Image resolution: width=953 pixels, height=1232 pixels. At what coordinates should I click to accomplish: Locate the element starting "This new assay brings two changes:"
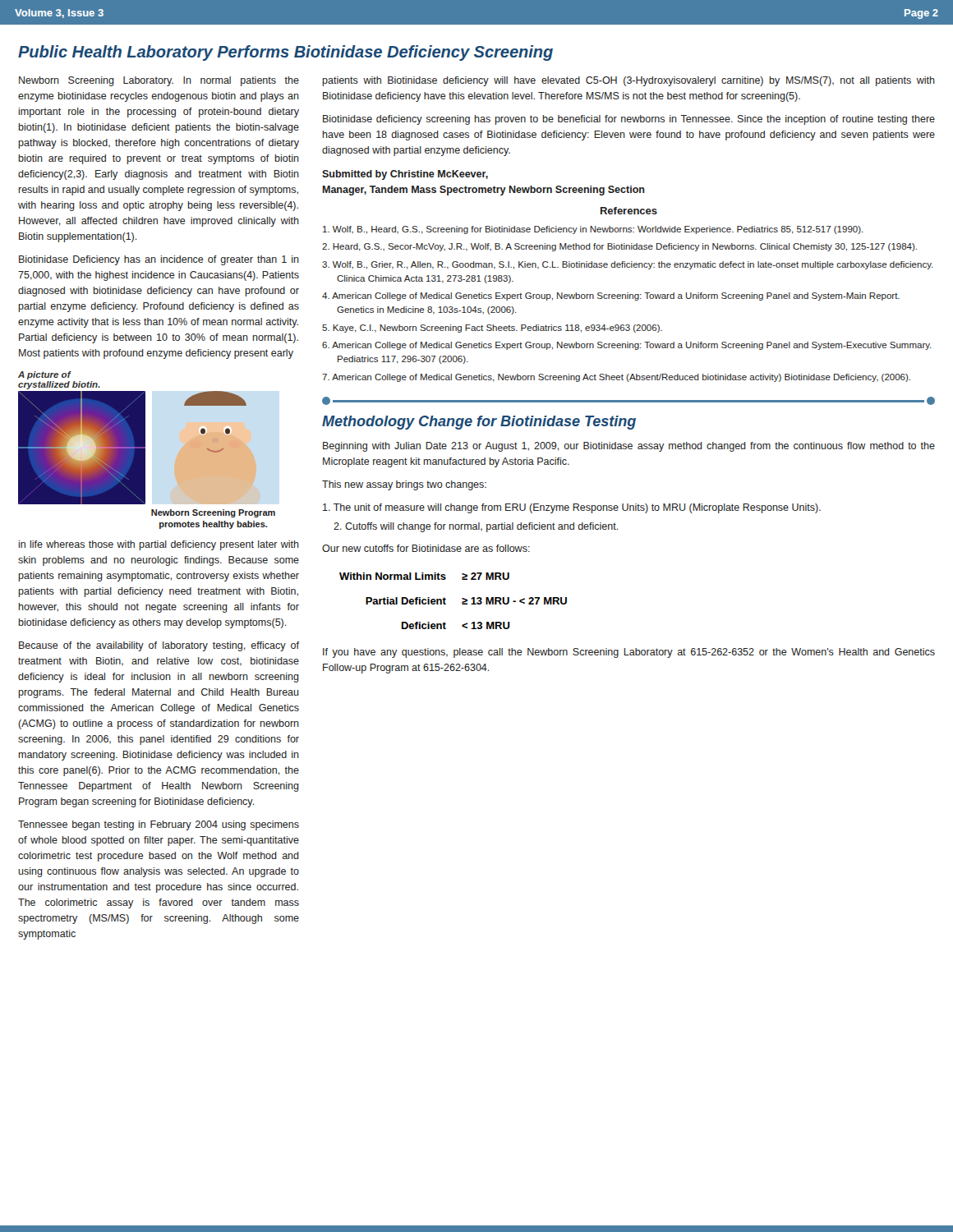tap(405, 485)
